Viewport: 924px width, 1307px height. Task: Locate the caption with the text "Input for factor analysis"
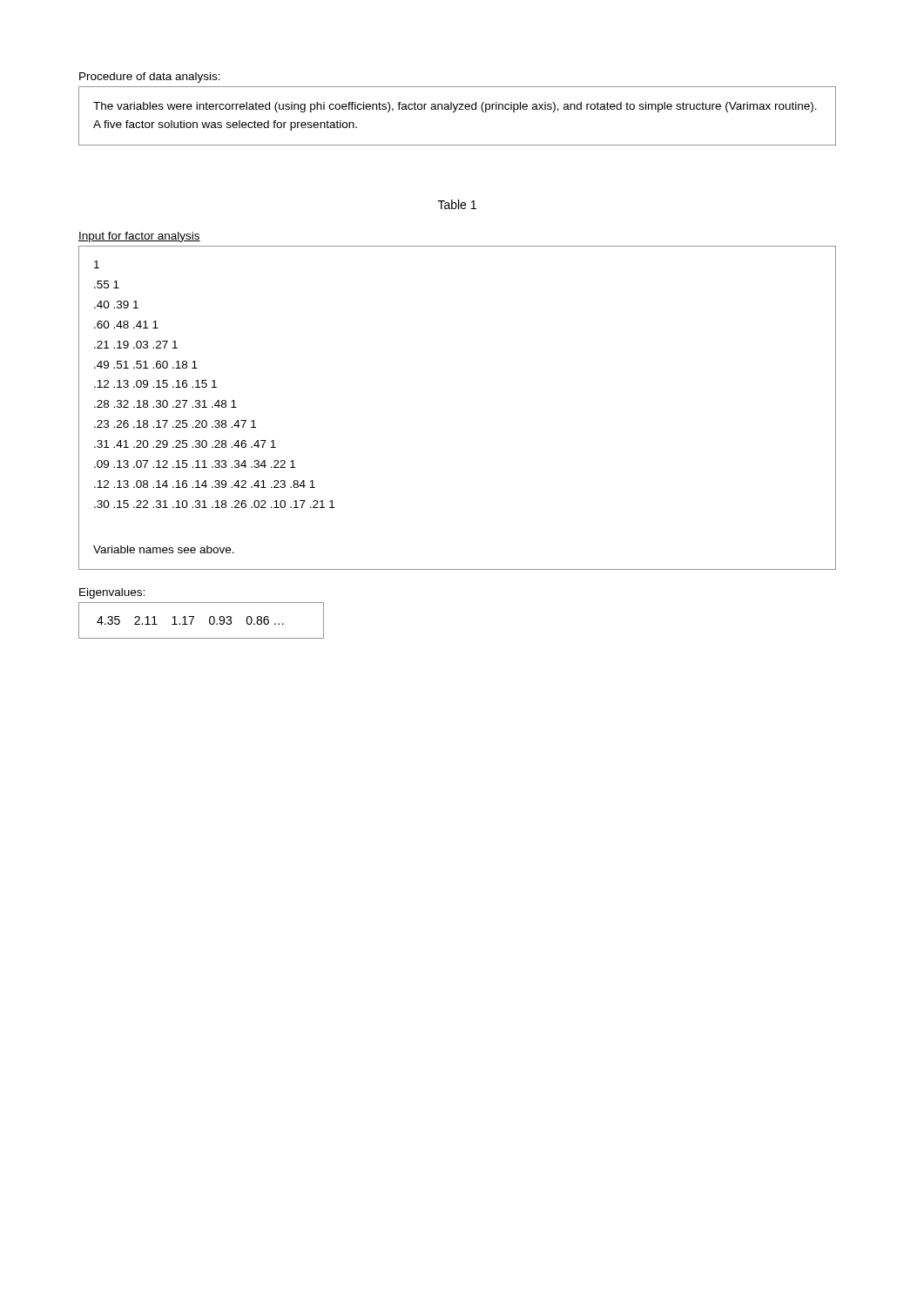139,236
